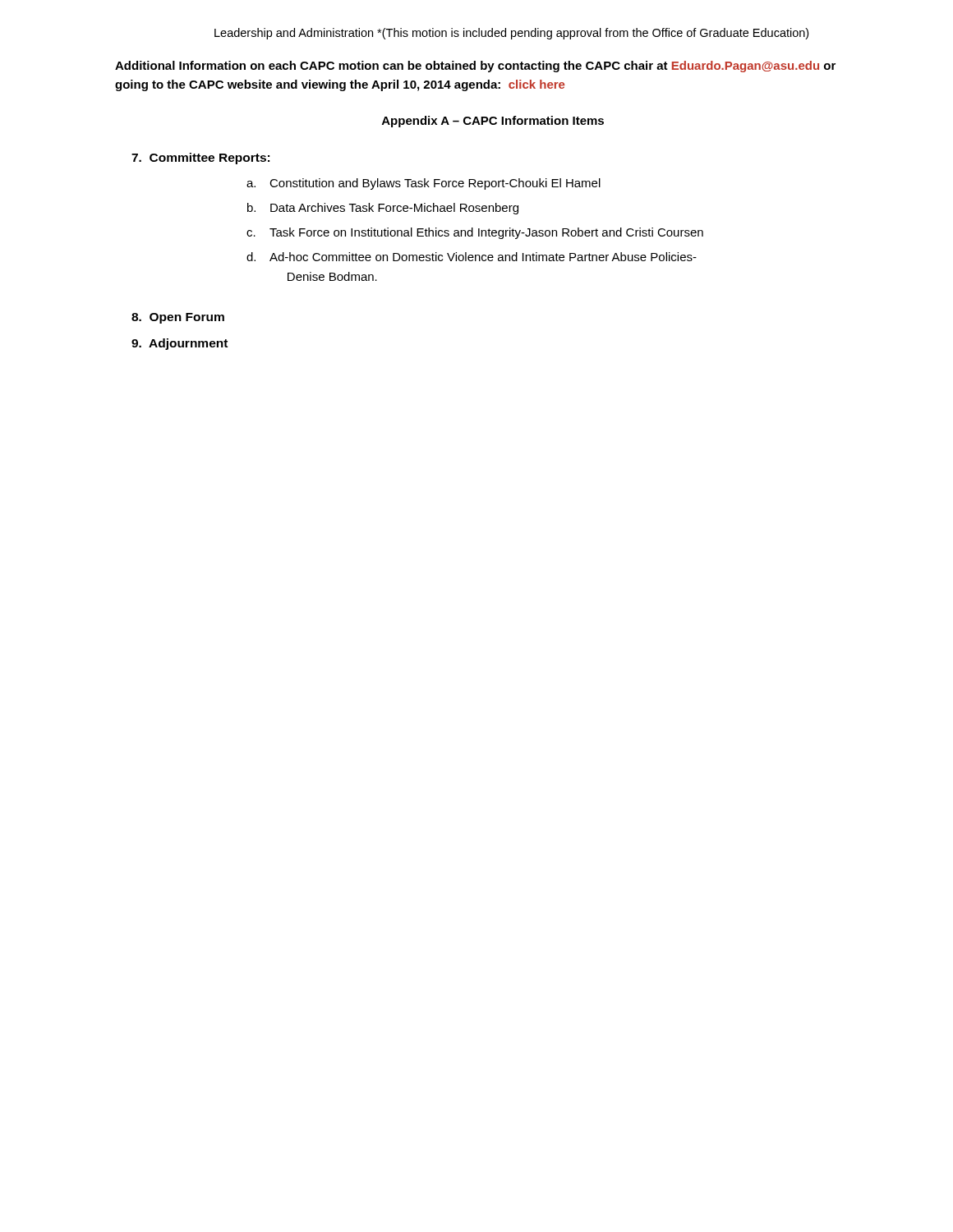The image size is (953, 1232).
Task: Click the passage that begins "a. Constitution and Bylaws Task"
Action: click(x=559, y=183)
